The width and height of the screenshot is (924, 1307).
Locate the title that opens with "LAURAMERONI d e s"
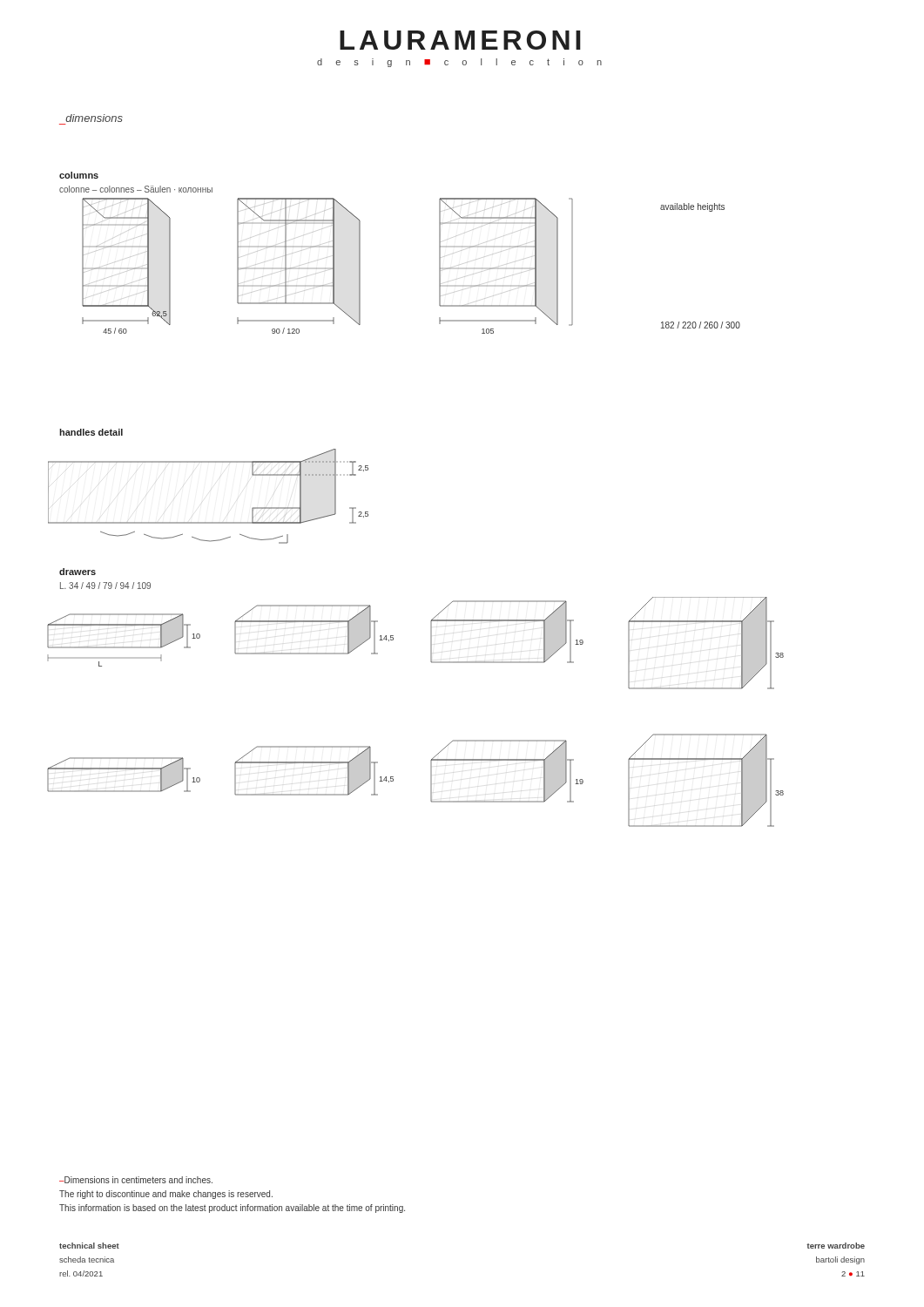[462, 46]
